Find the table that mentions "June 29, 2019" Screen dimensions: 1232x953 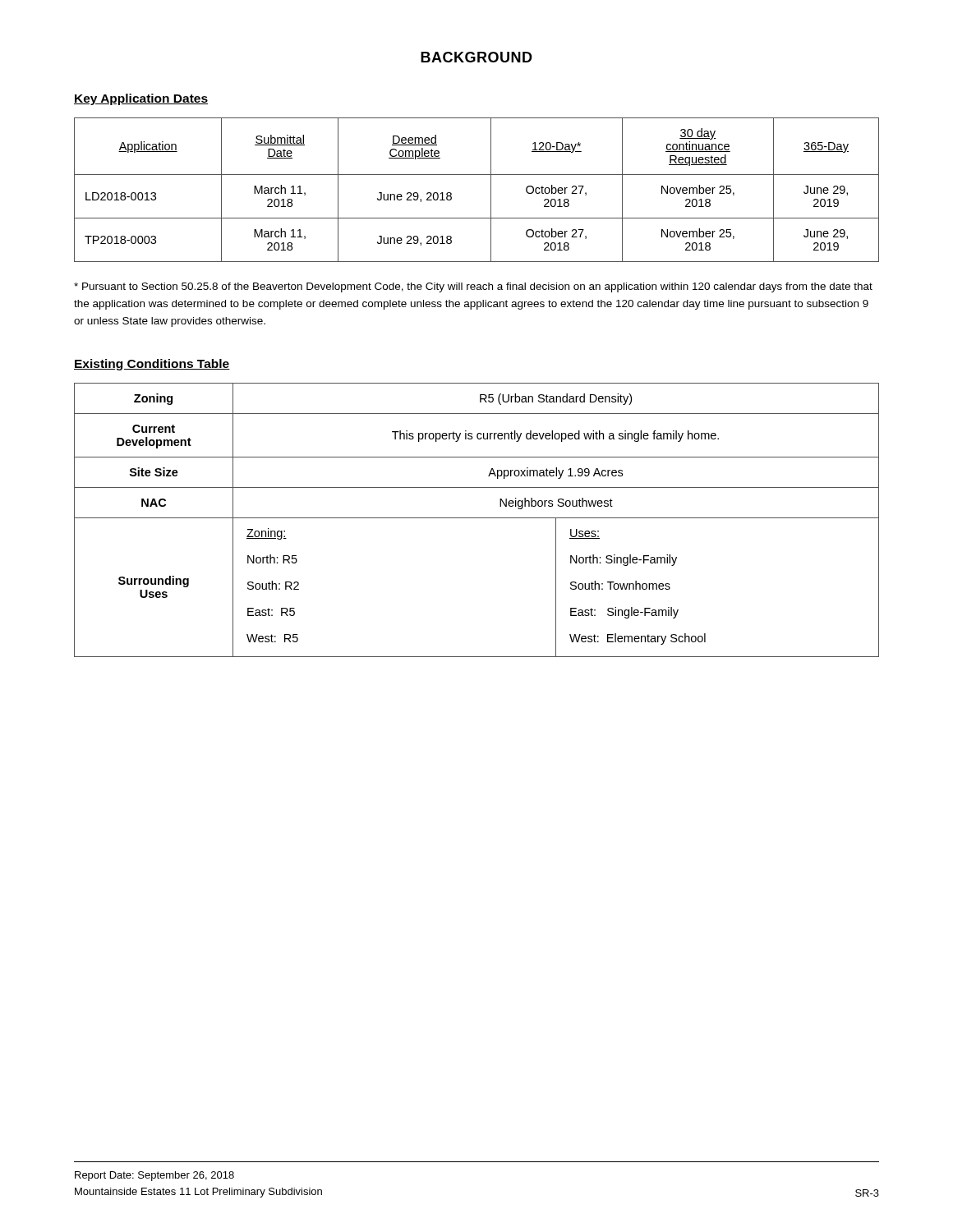(476, 190)
